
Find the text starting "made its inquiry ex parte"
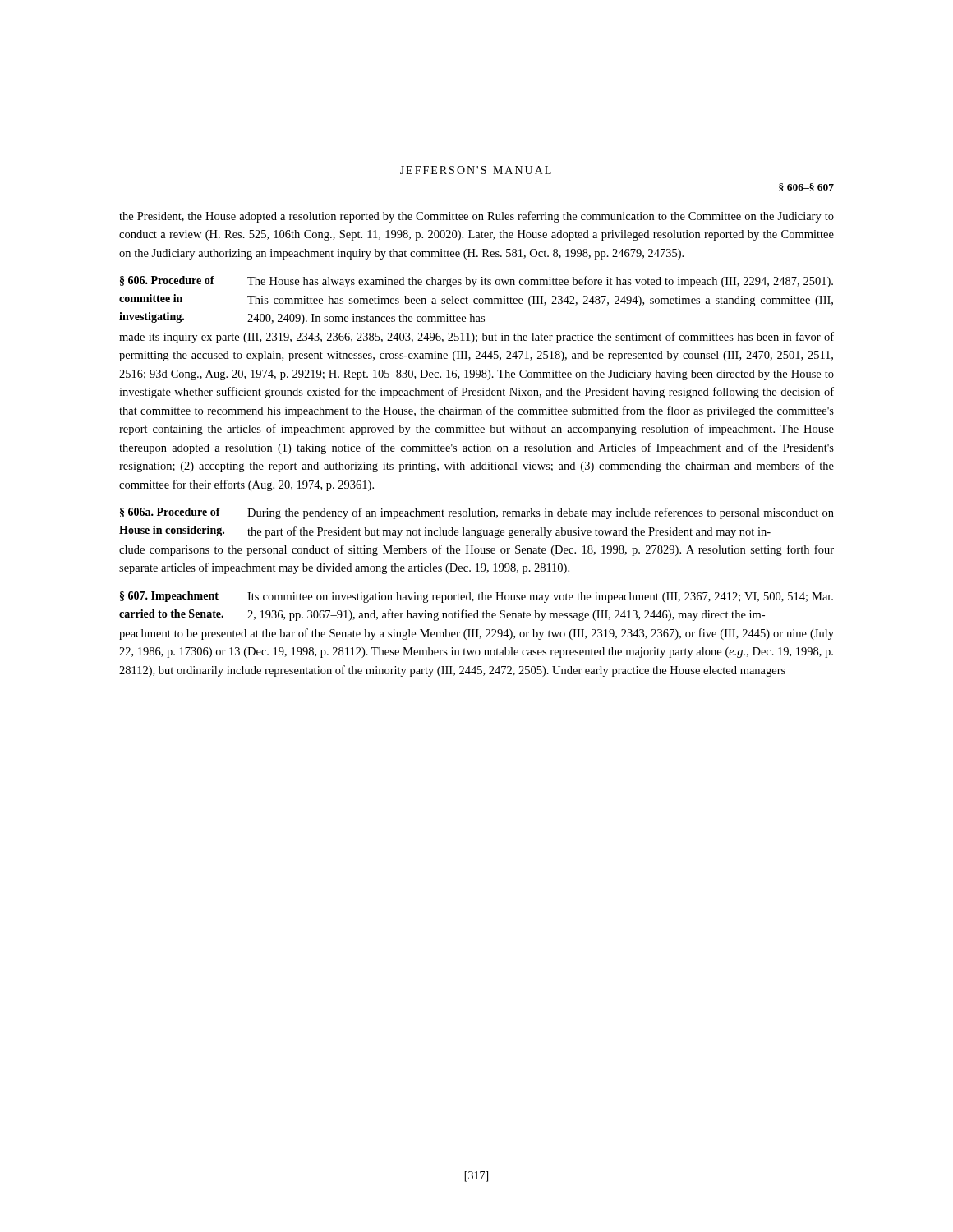tap(476, 410)
